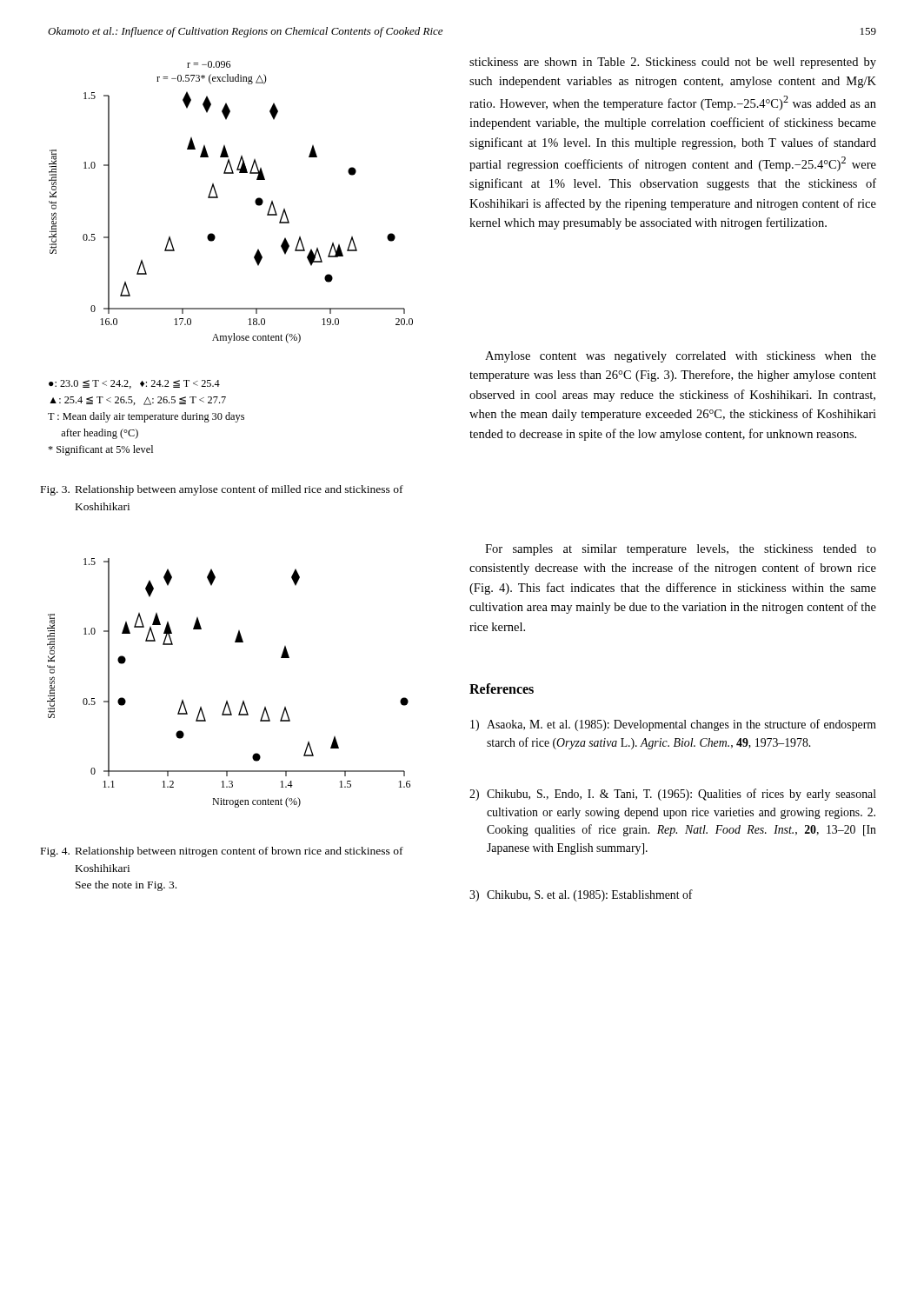Select the block starting "2) Chikubu, S., Endo, I. & Tani,"

(x=673, y=822)
